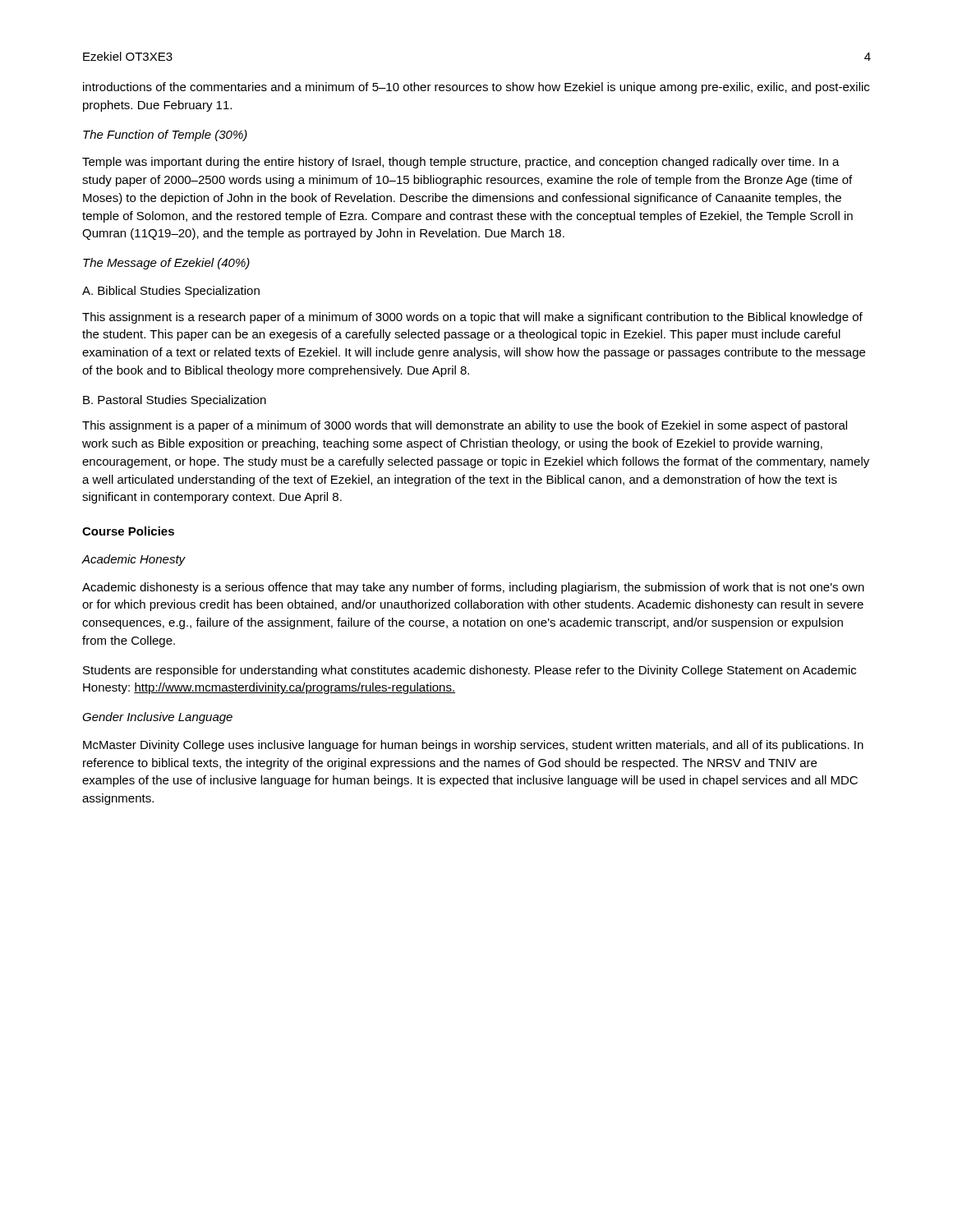Find the text block starting "Course Policies"

[128, 531]
